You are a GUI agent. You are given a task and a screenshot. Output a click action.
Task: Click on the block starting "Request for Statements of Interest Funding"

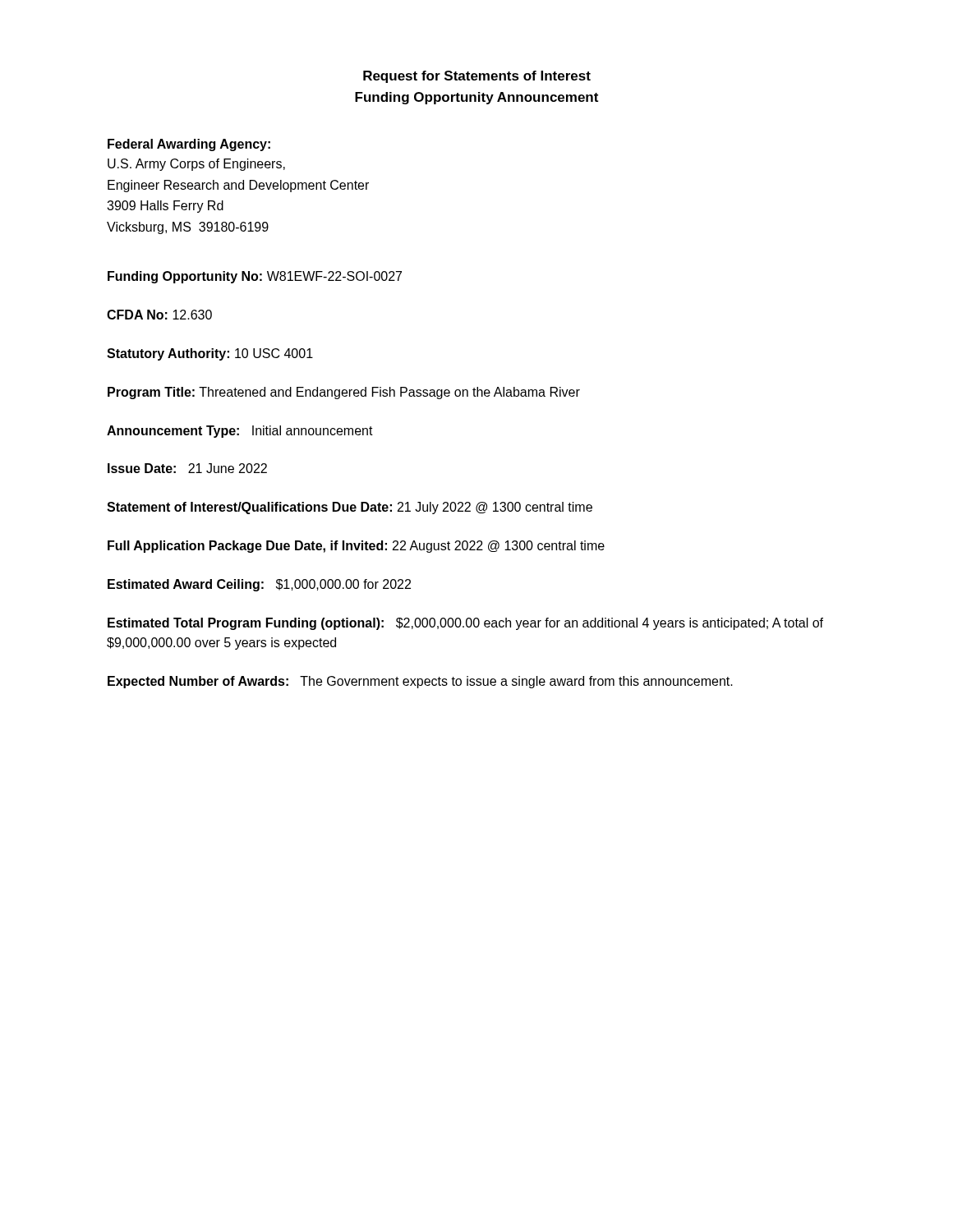pyautogui.click(x=476, y=87)
